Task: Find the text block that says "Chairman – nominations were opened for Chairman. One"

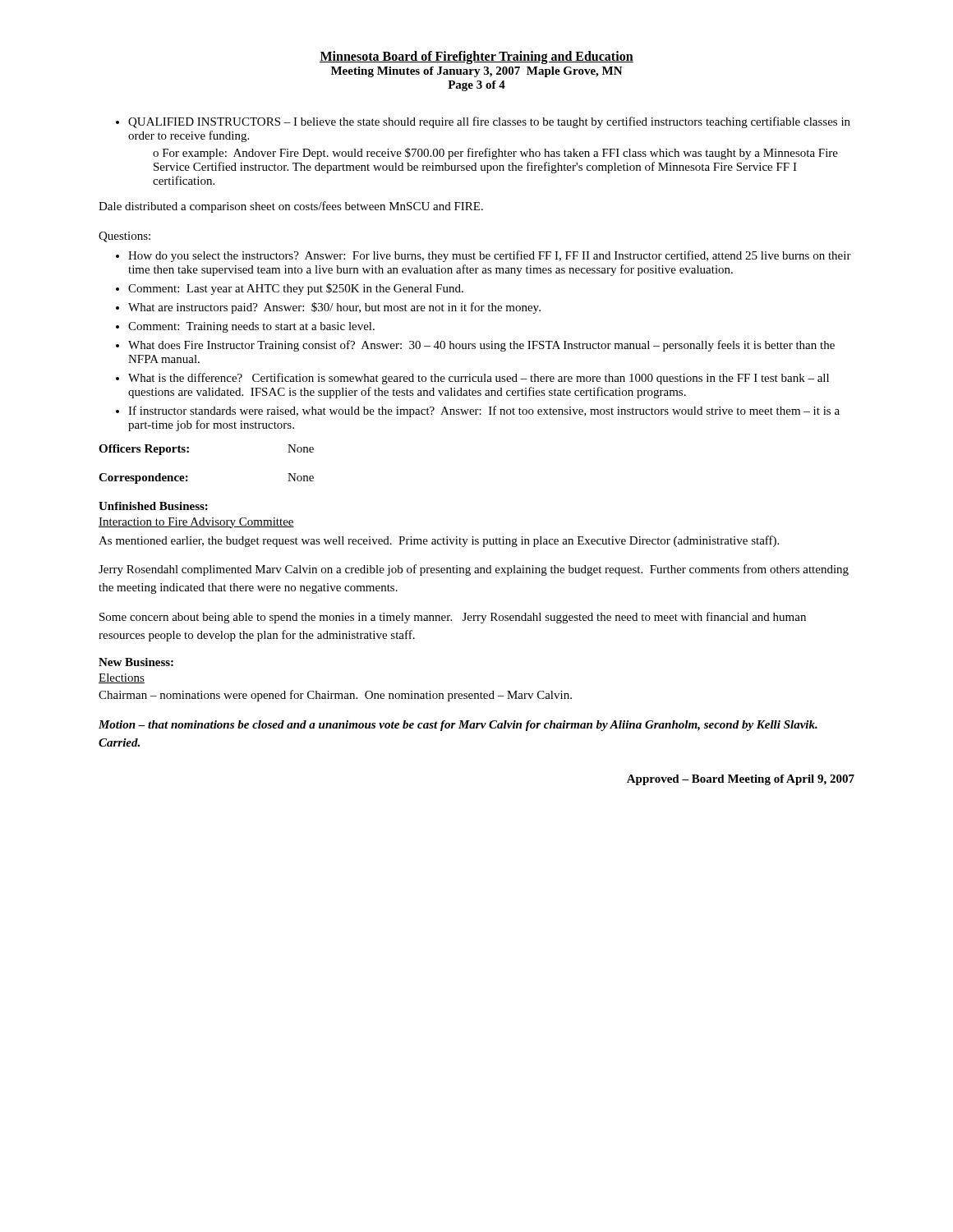Action: 336,695
